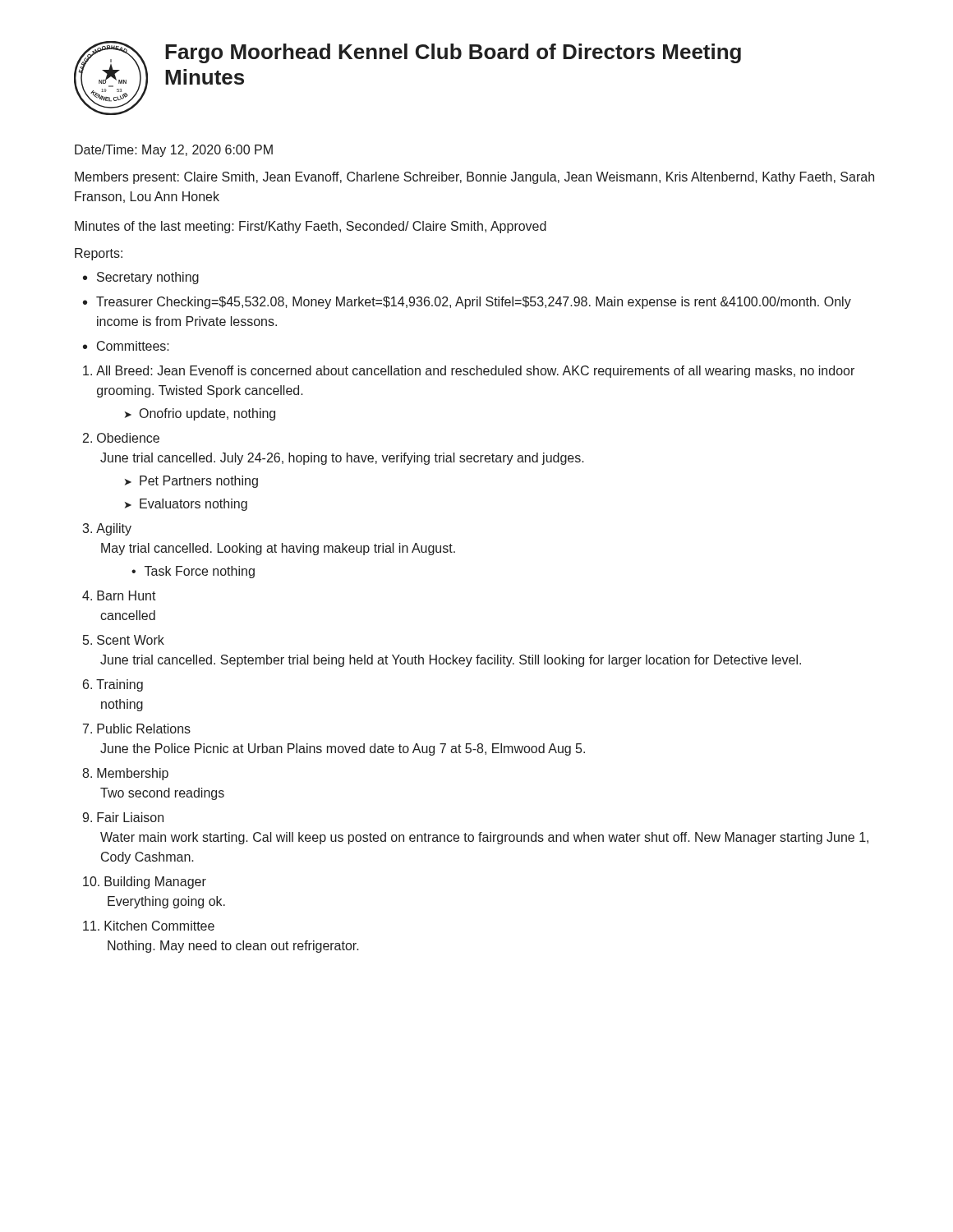Point to the block starting "Members present: Claire"
This screenshot has height=1232, width=953.
[x=474, y=187]
